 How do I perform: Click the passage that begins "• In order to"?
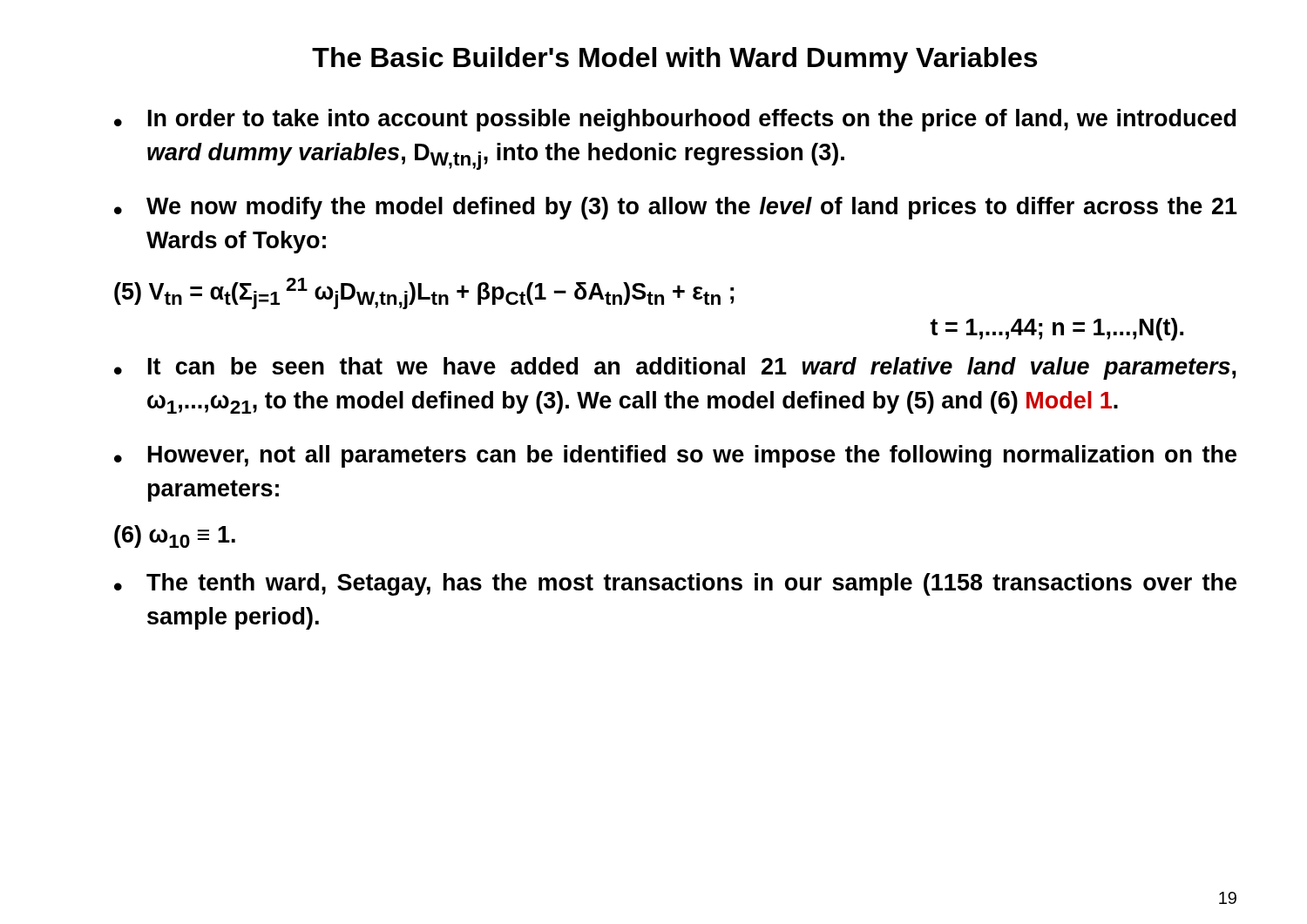tap(675, 138)
